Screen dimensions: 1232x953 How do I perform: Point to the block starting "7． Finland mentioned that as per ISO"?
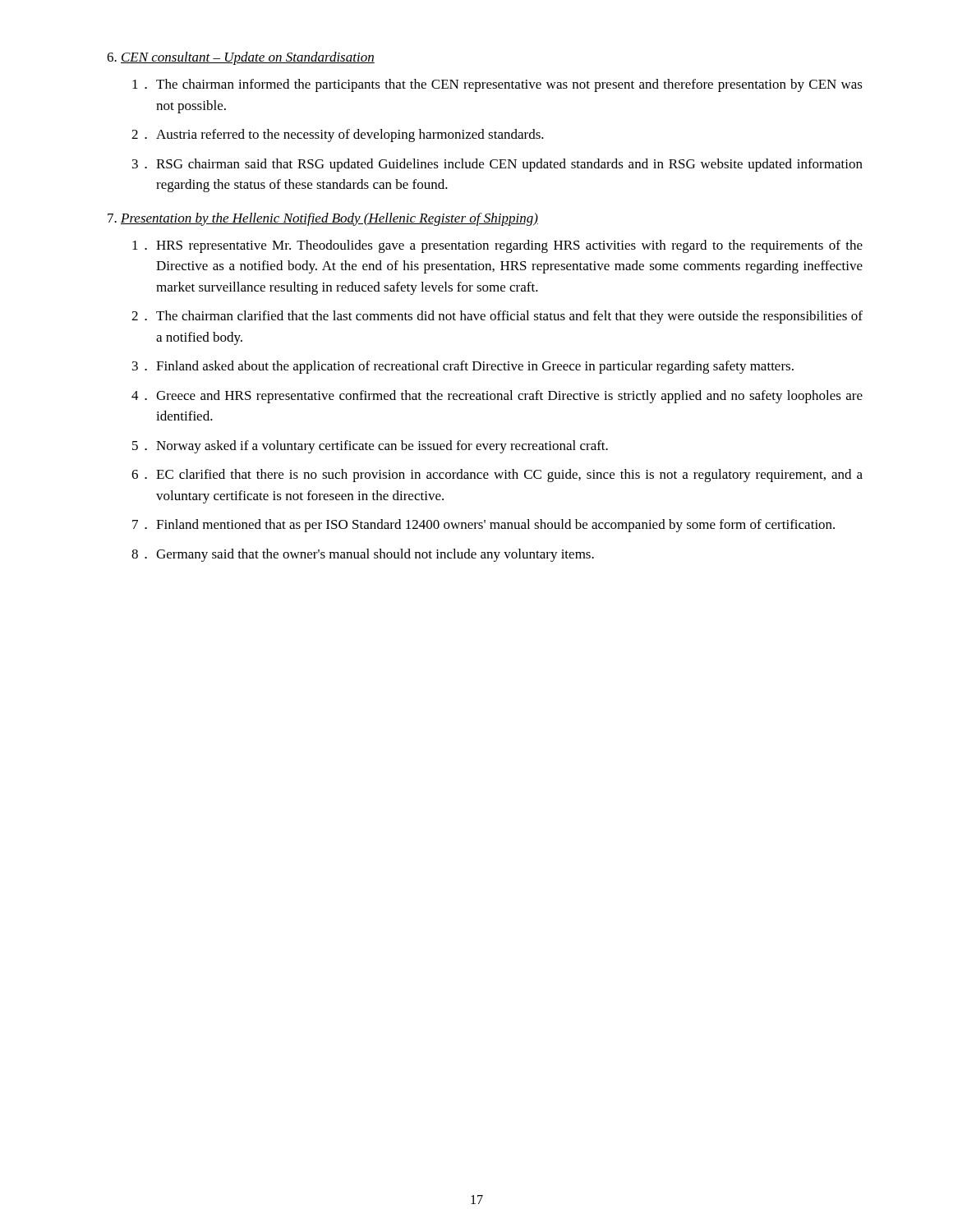[x=497, y=525]
